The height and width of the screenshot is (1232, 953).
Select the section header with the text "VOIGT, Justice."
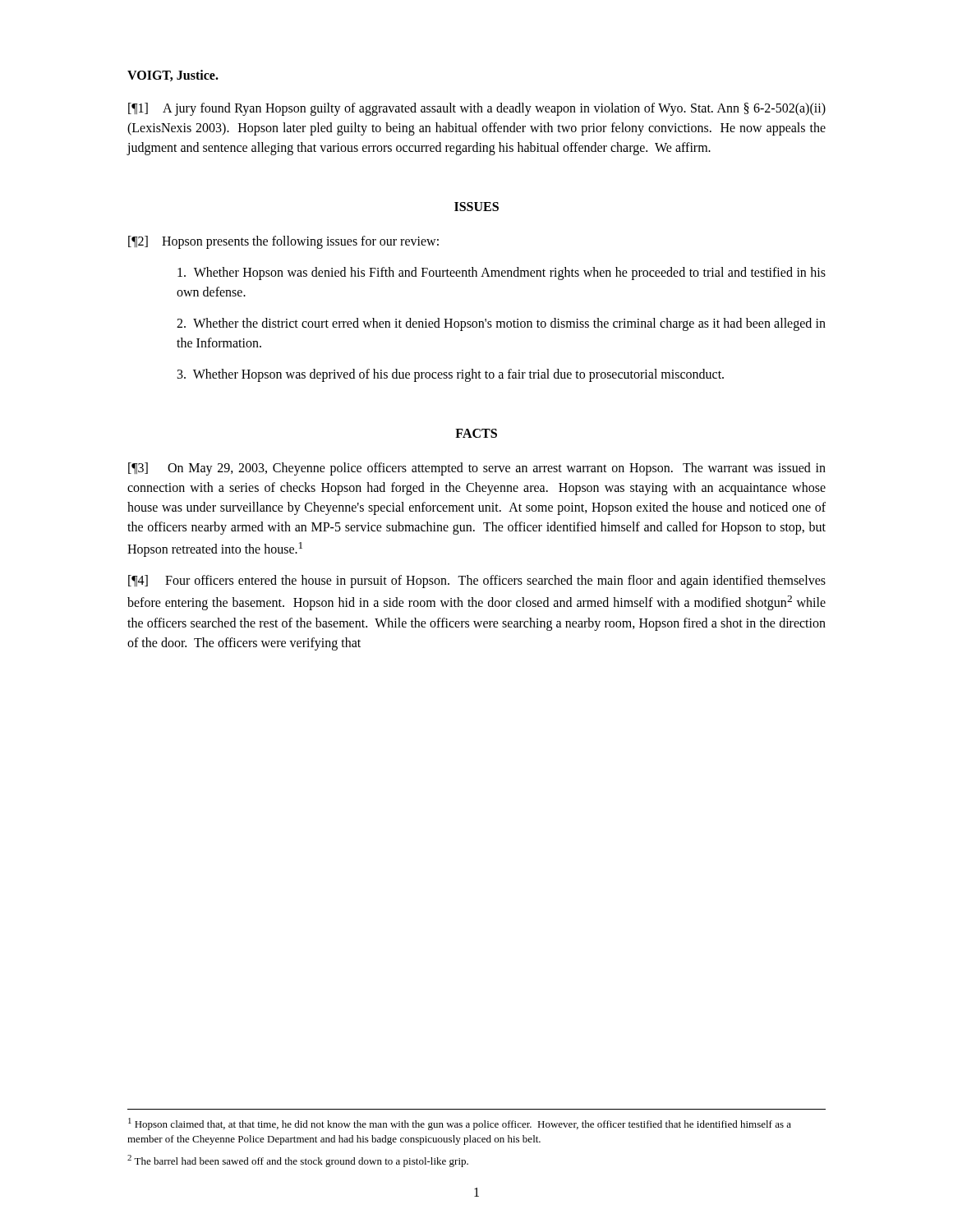click(x=173, y=75)
